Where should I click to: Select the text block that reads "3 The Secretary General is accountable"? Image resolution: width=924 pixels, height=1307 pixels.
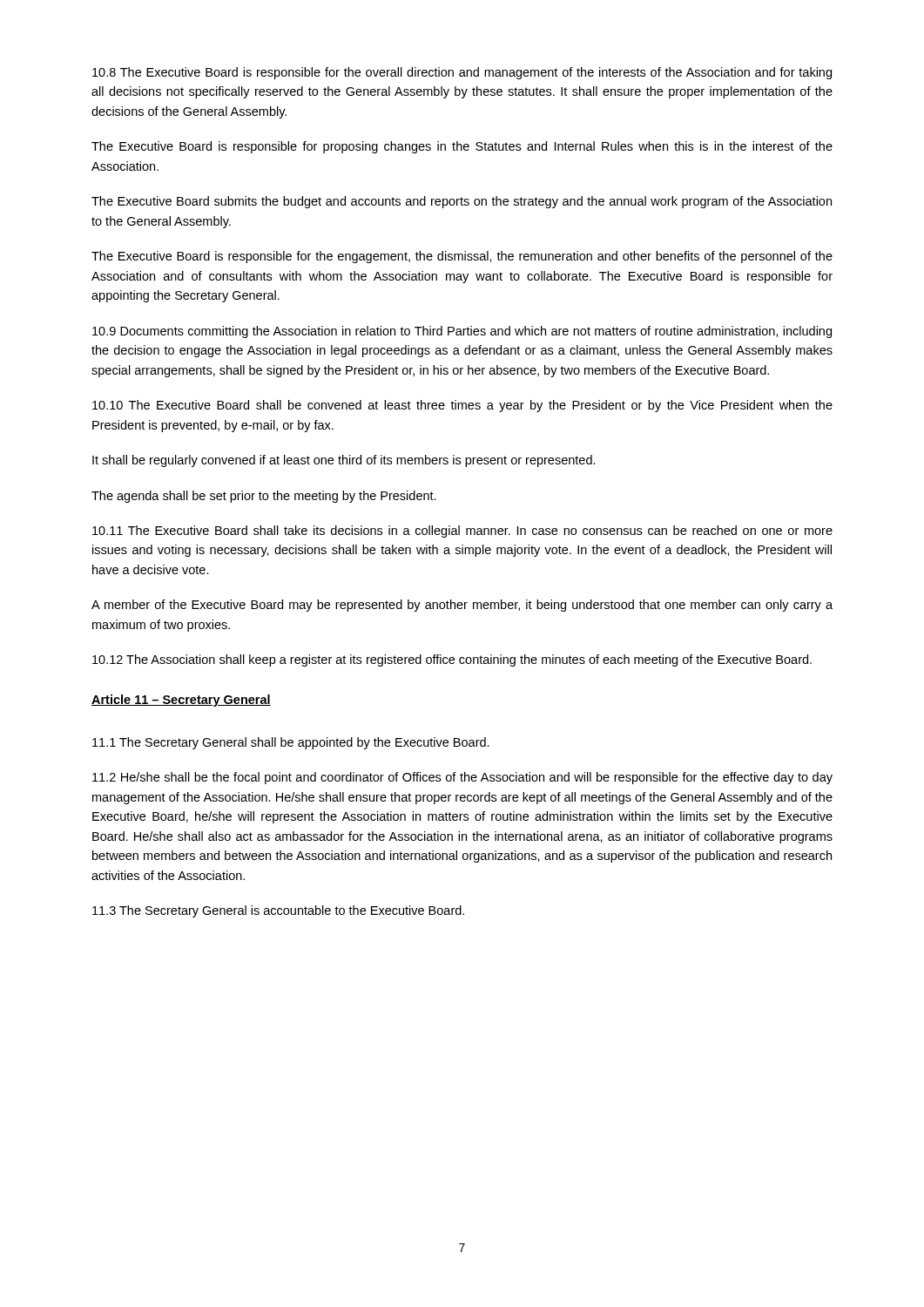278,911
